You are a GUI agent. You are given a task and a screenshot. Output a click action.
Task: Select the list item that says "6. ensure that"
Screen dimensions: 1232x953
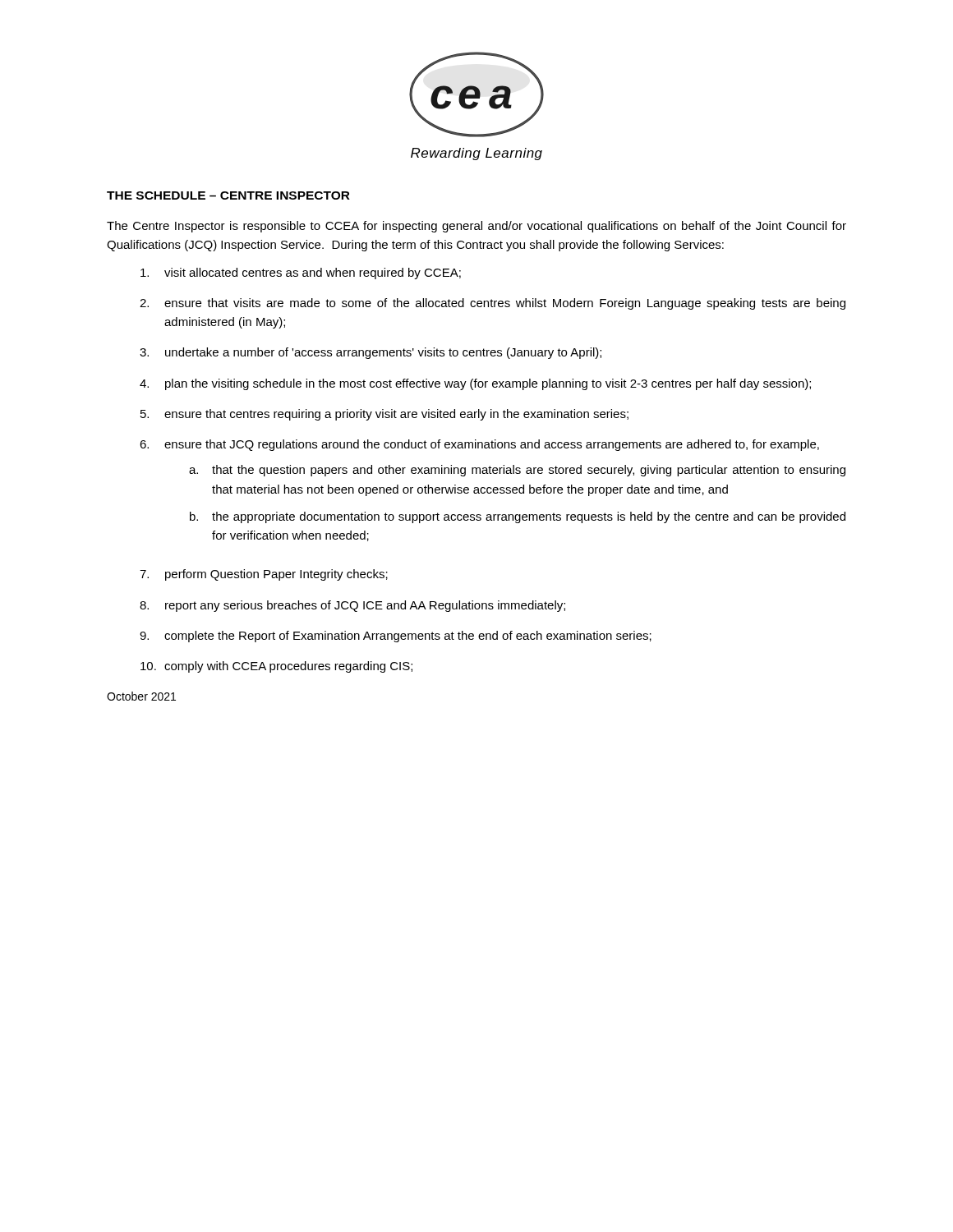pyautogui.click(x=493, y=494)
